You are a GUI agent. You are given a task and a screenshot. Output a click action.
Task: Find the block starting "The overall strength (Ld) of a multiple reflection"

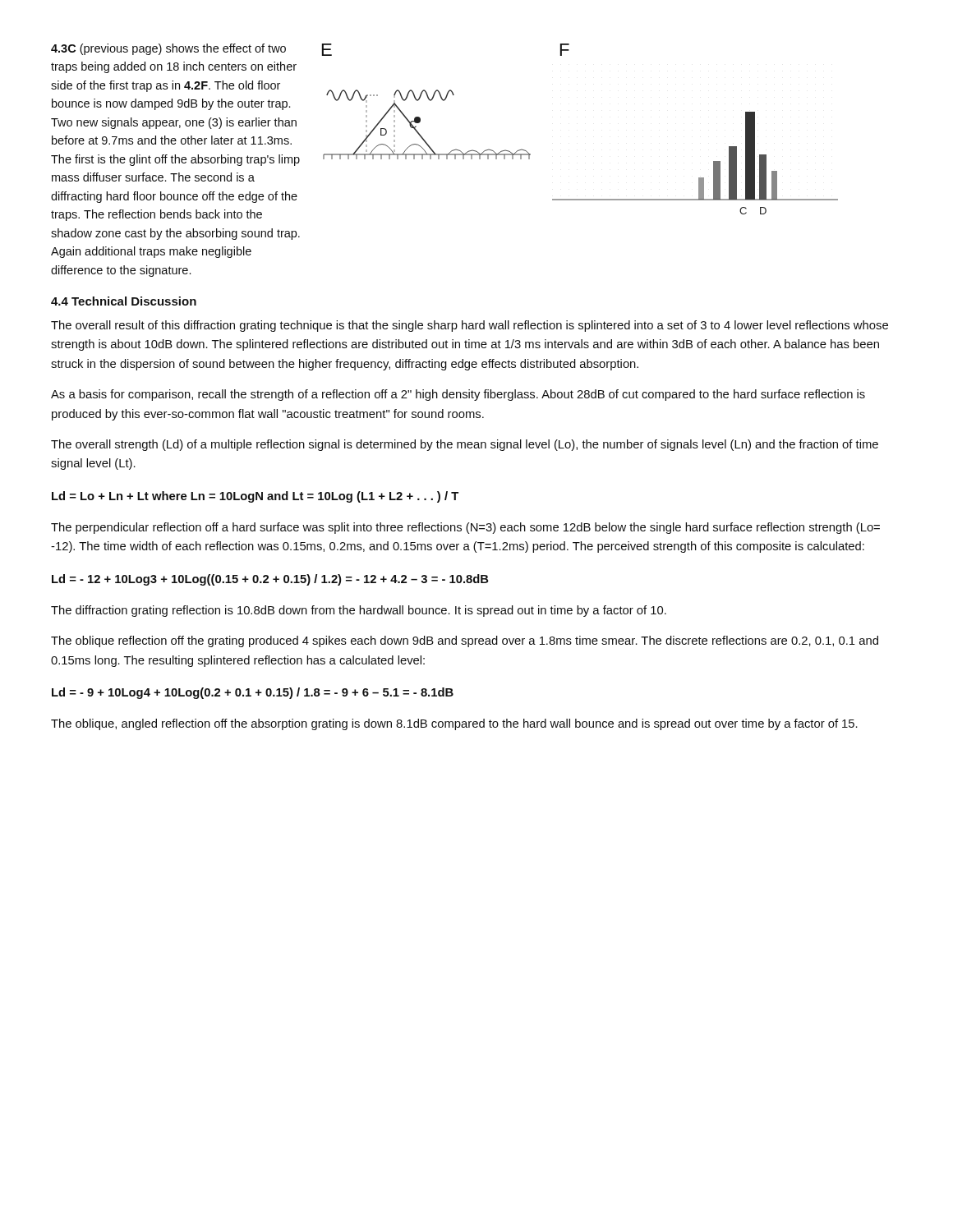click(x=465, y=454)
